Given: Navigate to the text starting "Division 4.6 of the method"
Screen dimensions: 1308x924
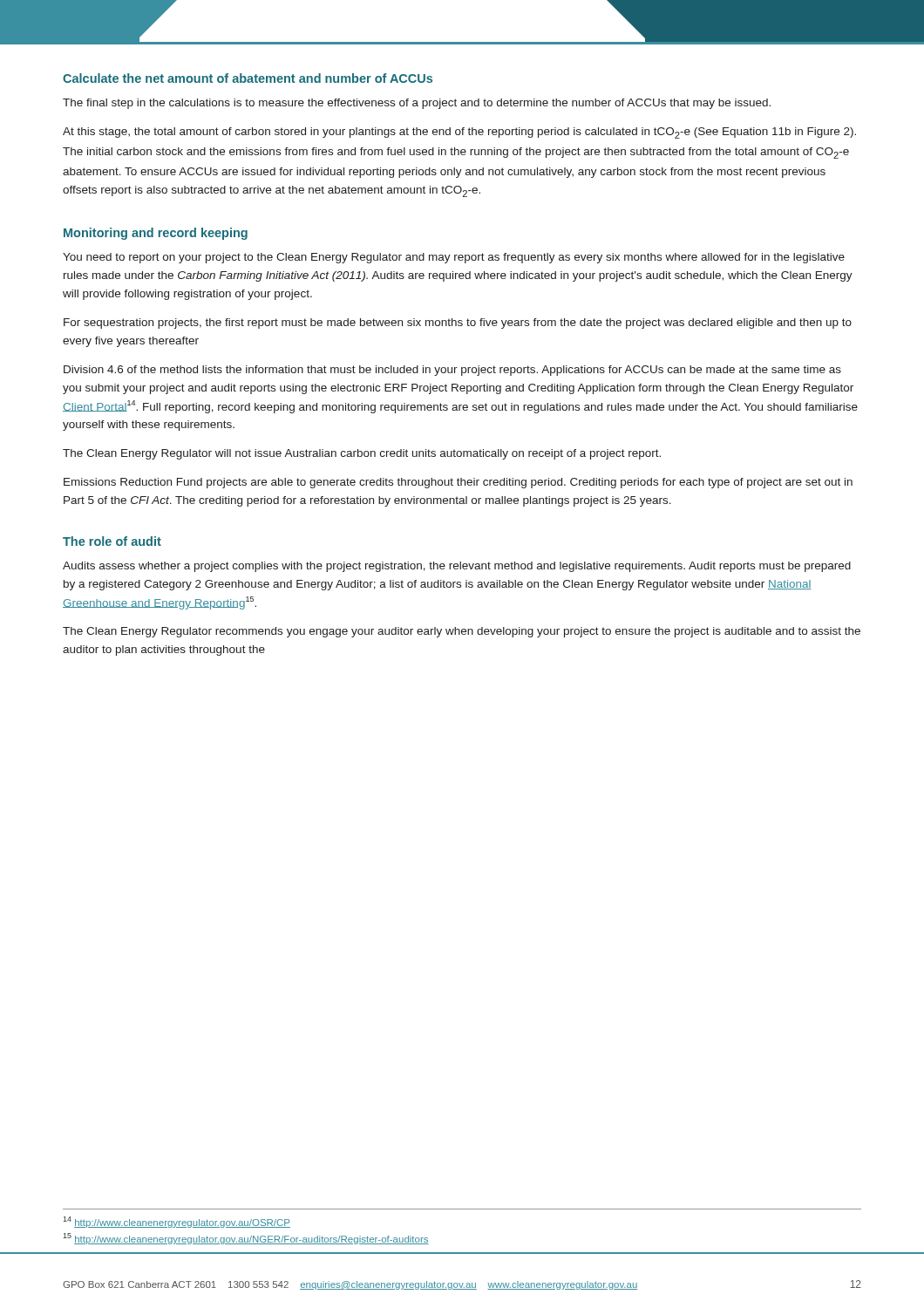Looking at the screenshot, I should click(460, 397).
